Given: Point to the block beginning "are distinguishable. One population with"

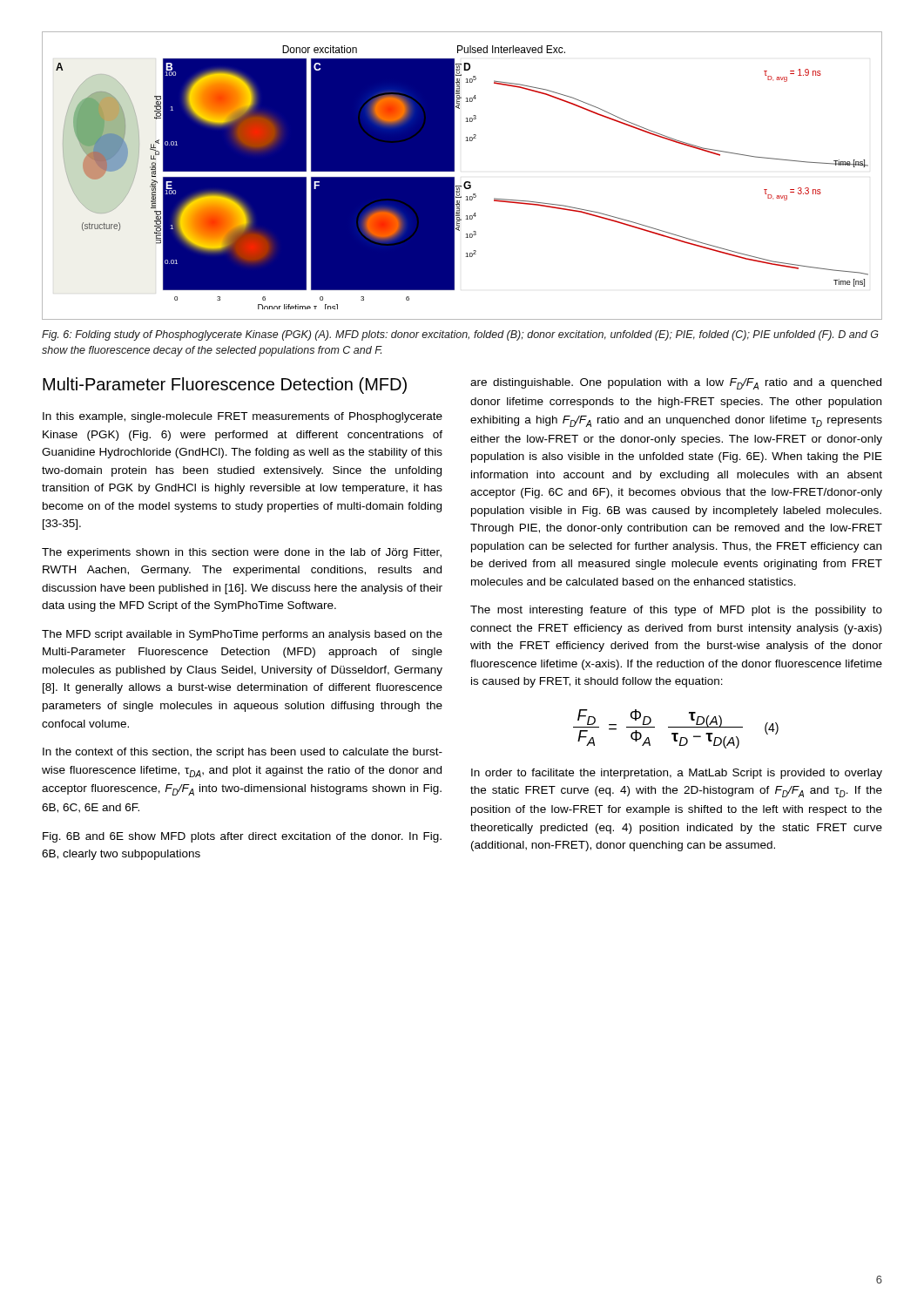Looking at the screenshot, I should click(676, 482).
